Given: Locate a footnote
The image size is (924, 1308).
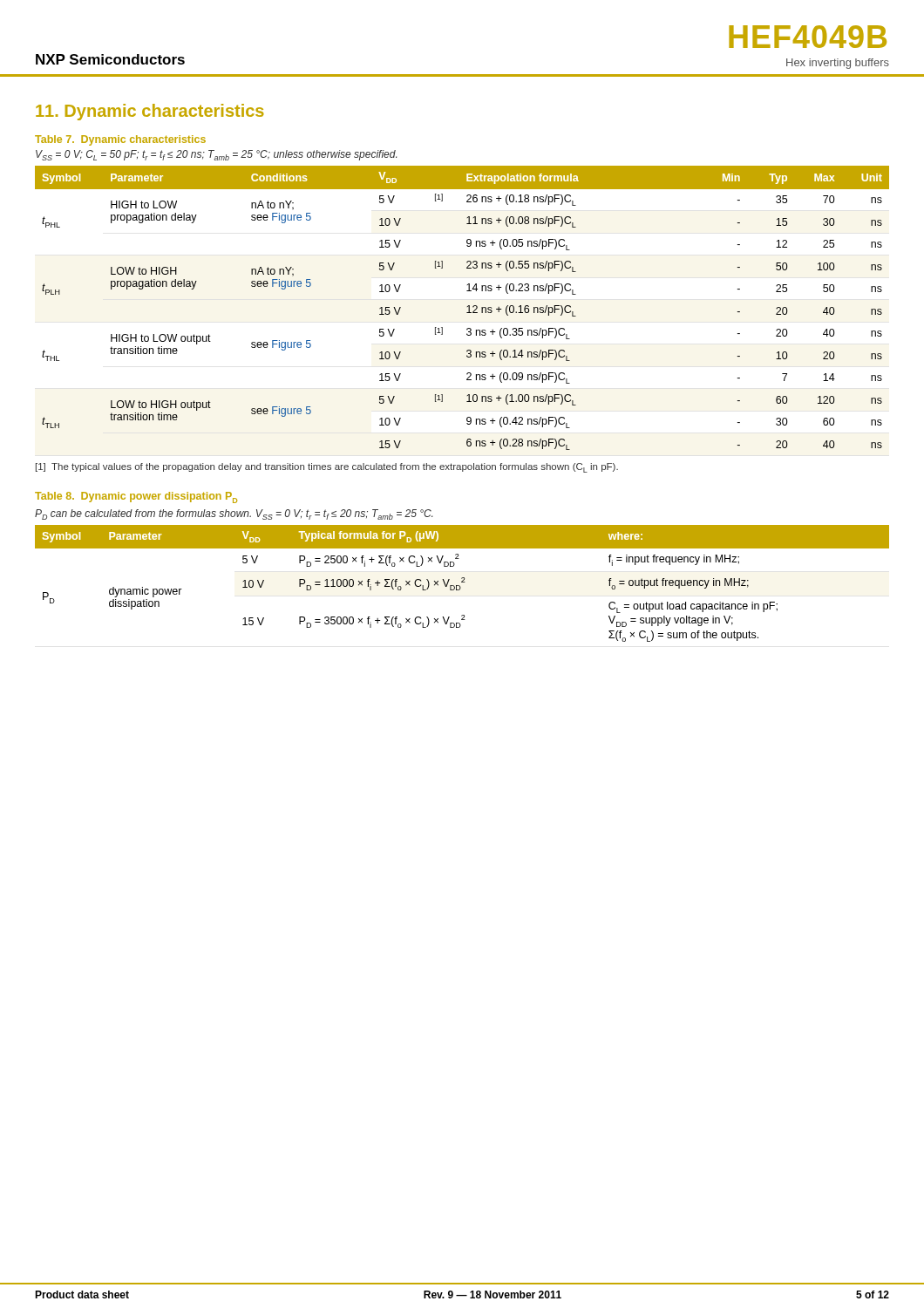Looking at the screenshot, I should point(327,468).
